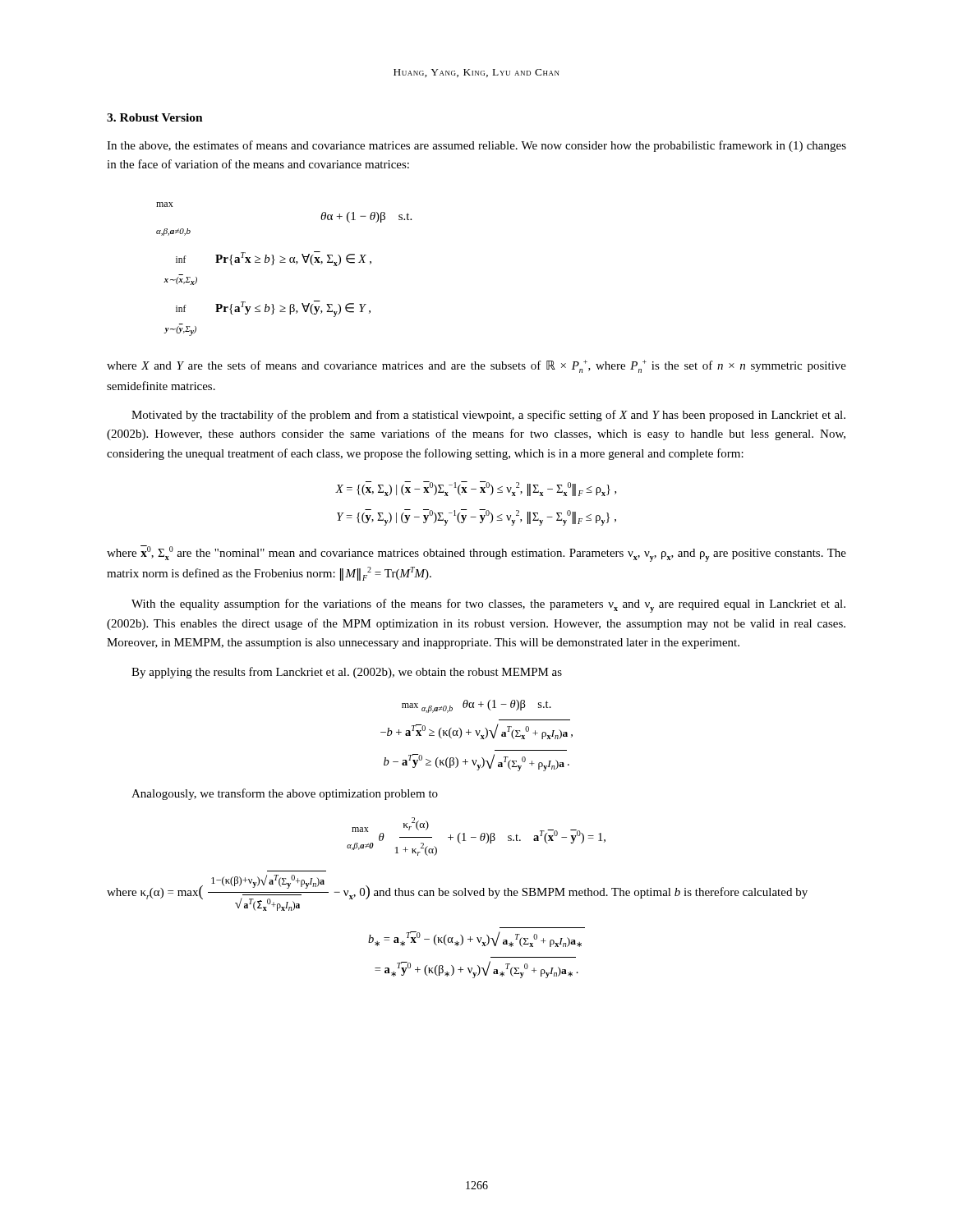Find the text block containing "Motivated by the tractability of"
Screen dimensions: 1232x953
(476, 434)
